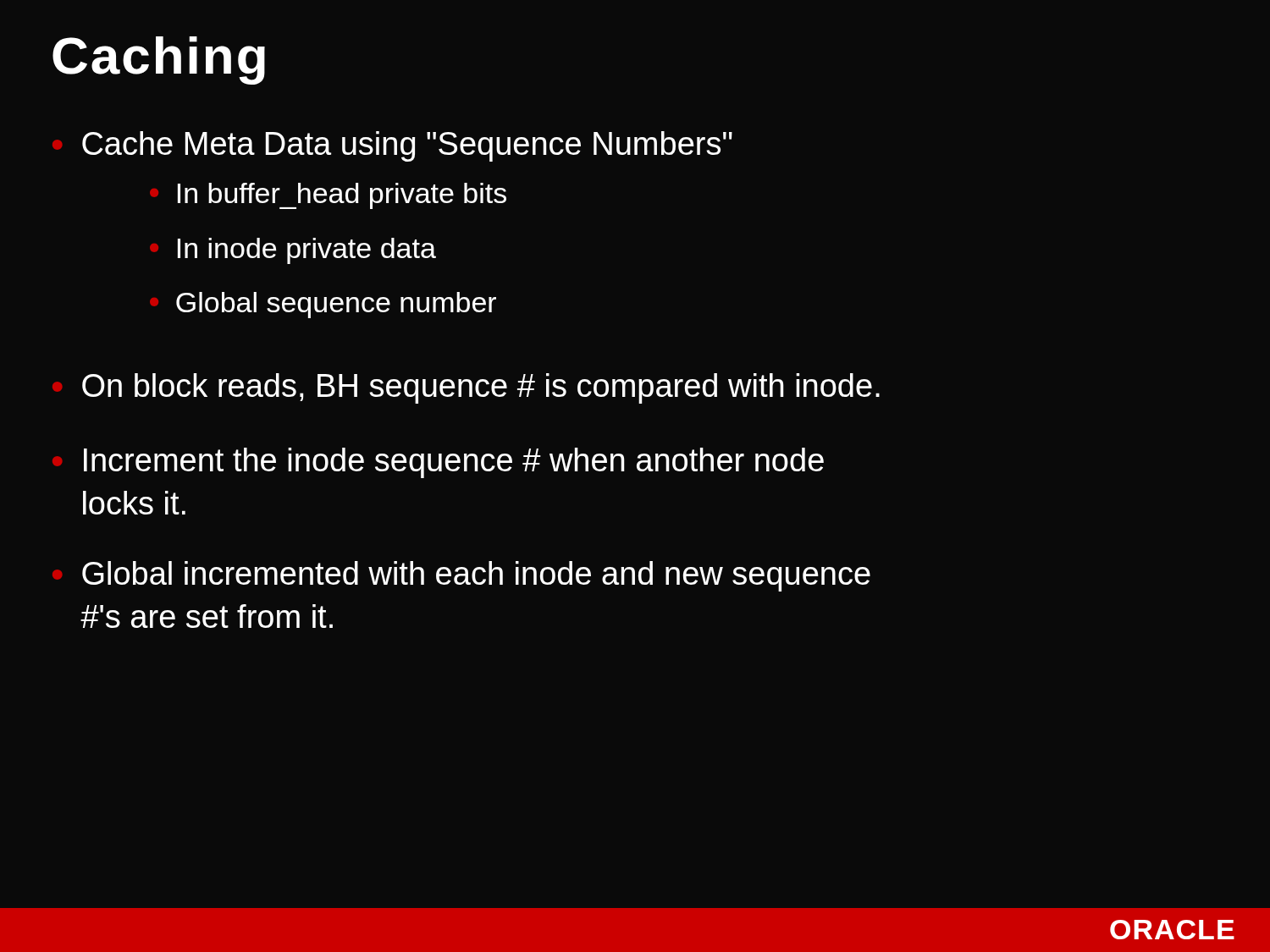This screenshot has height=952, width=1270.
Task: Navigate to the region starting "• Global sequence"
Action: pyautogui.click(x=323, y=304)
